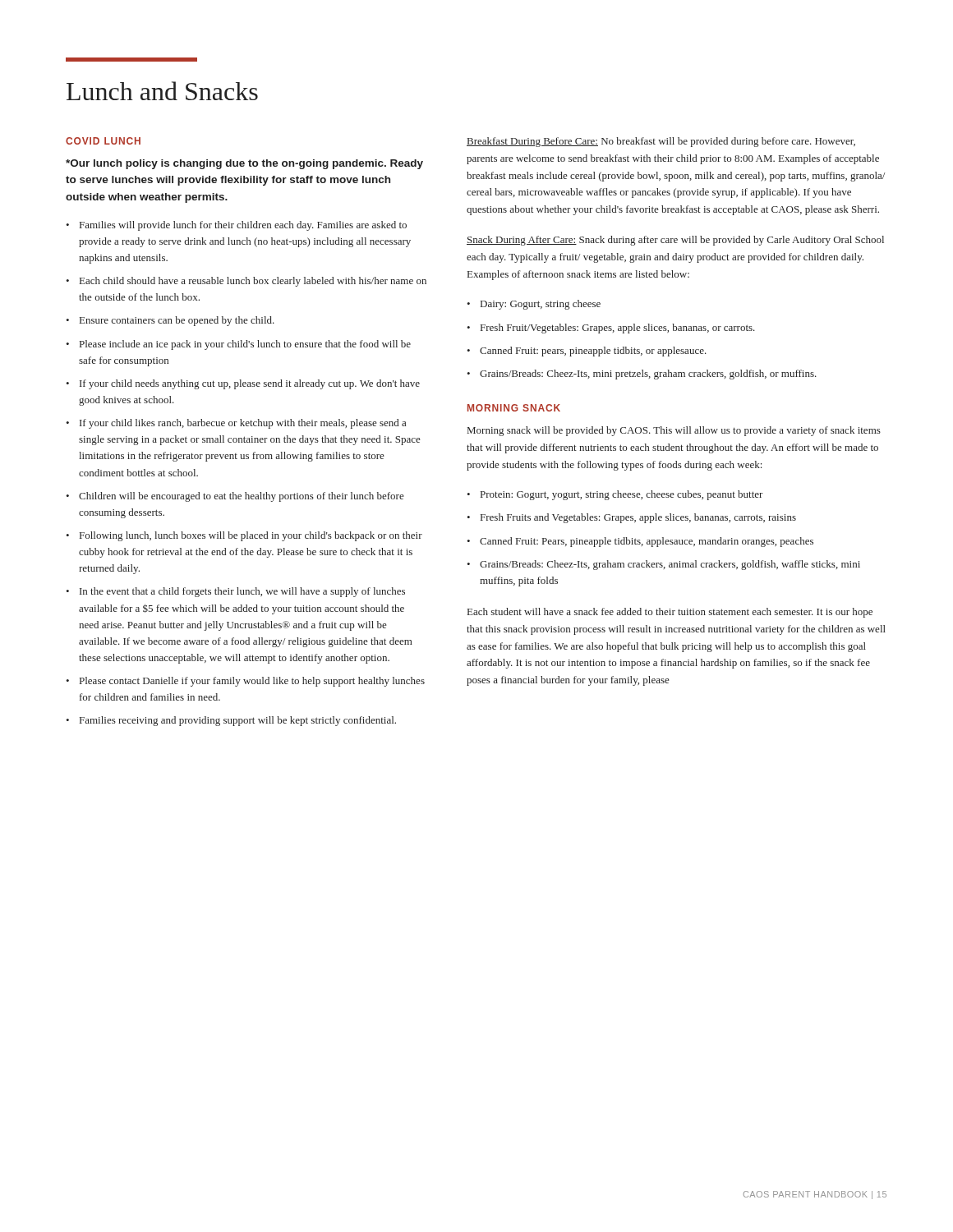
Task: Locate the block starting "Families will provide lunch for"
Action: [245, 241]
